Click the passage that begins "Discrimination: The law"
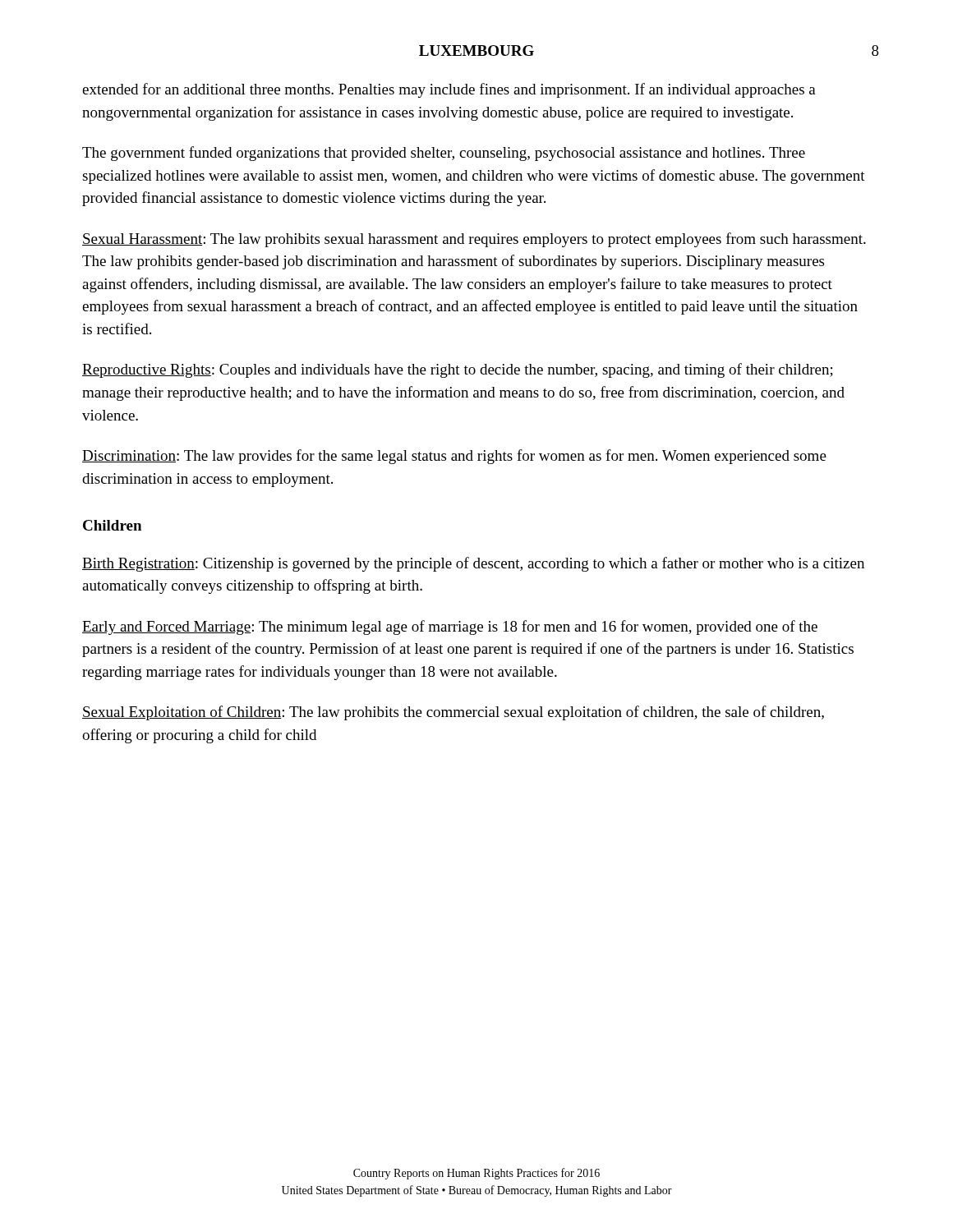 454,467
